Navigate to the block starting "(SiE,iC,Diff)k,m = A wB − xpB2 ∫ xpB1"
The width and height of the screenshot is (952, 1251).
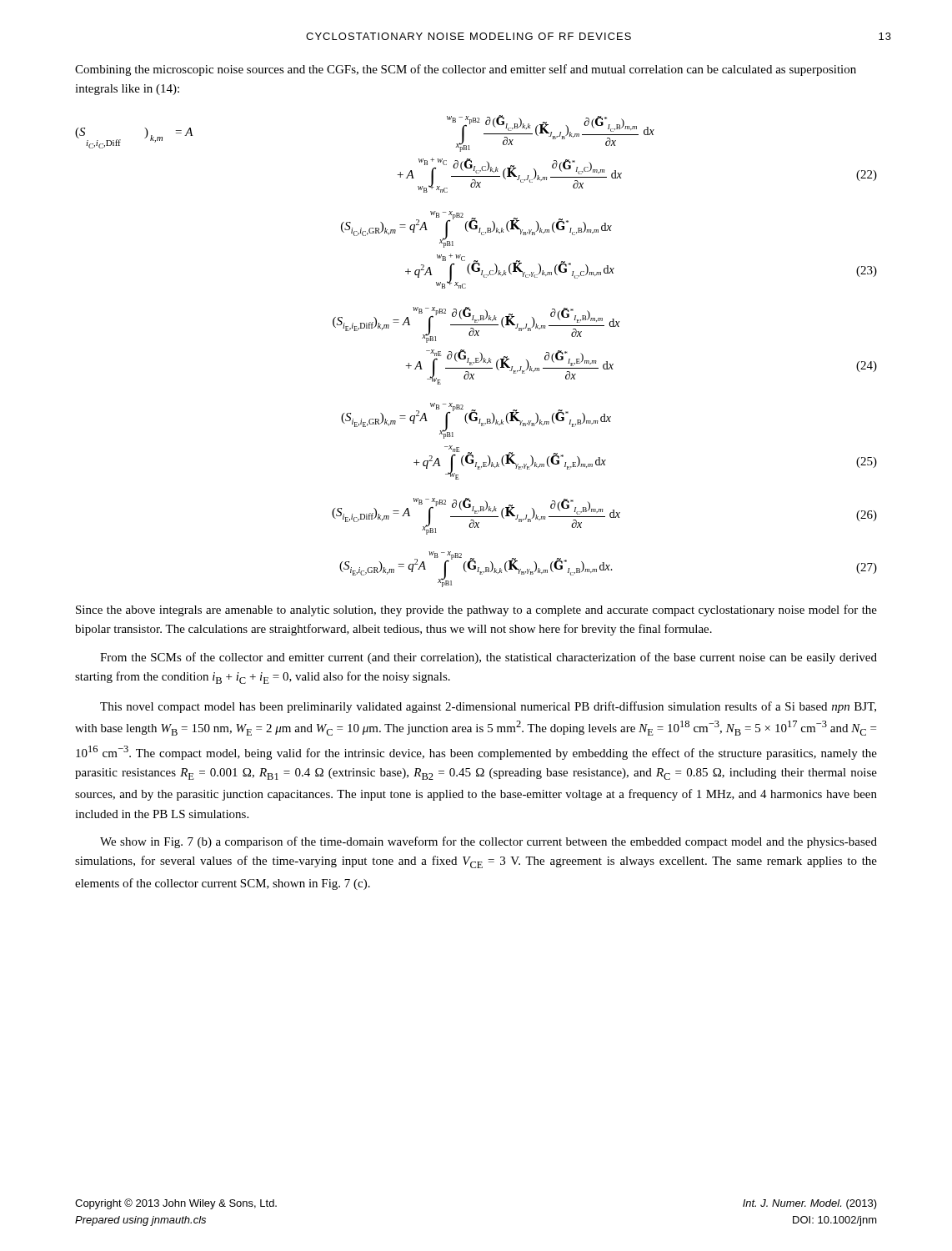(476, 515)
